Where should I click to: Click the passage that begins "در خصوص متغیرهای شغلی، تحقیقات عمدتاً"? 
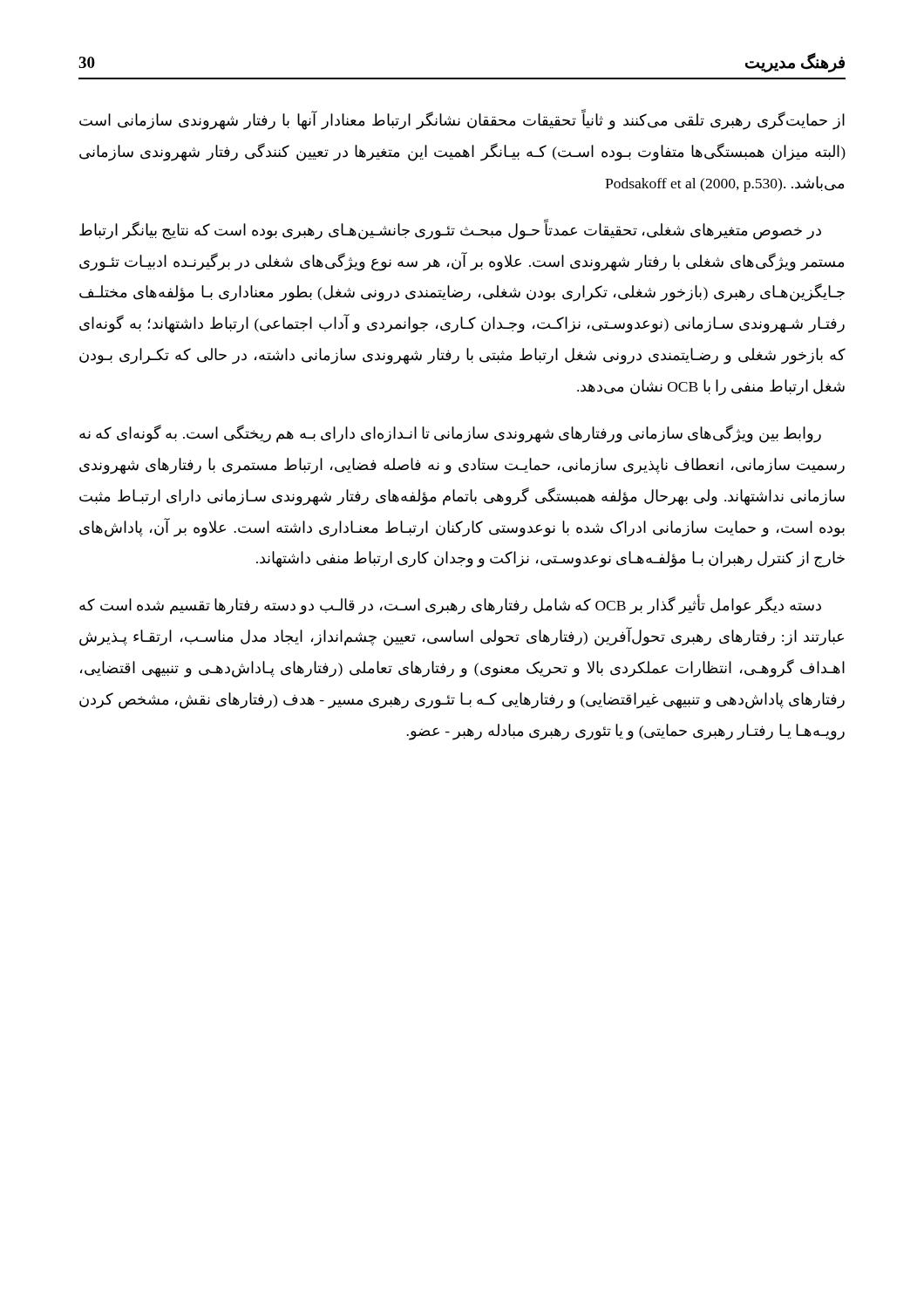(462, 308)
